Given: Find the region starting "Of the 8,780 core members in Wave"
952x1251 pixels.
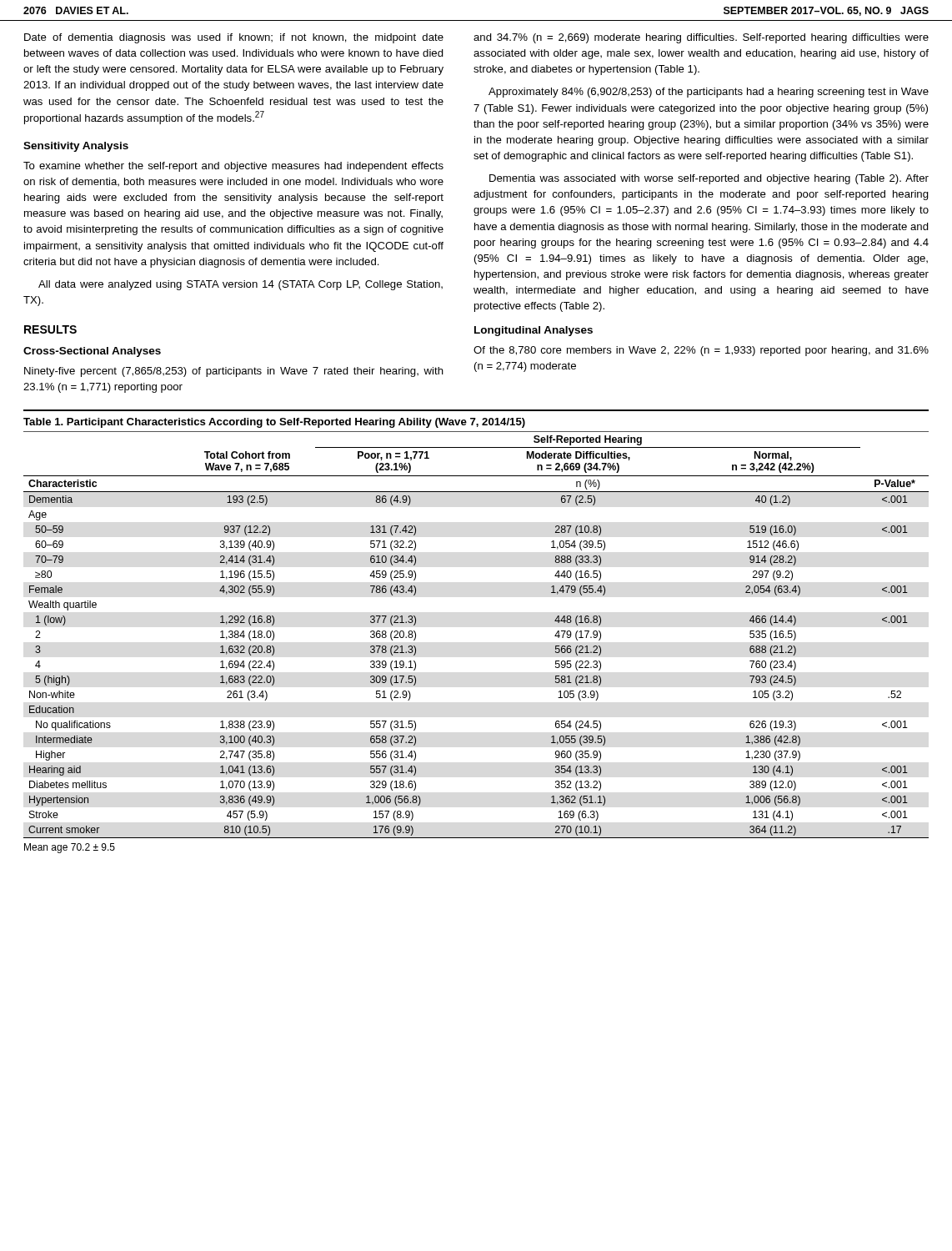Looking at the screenshot, I should click(x=701, y=358).
